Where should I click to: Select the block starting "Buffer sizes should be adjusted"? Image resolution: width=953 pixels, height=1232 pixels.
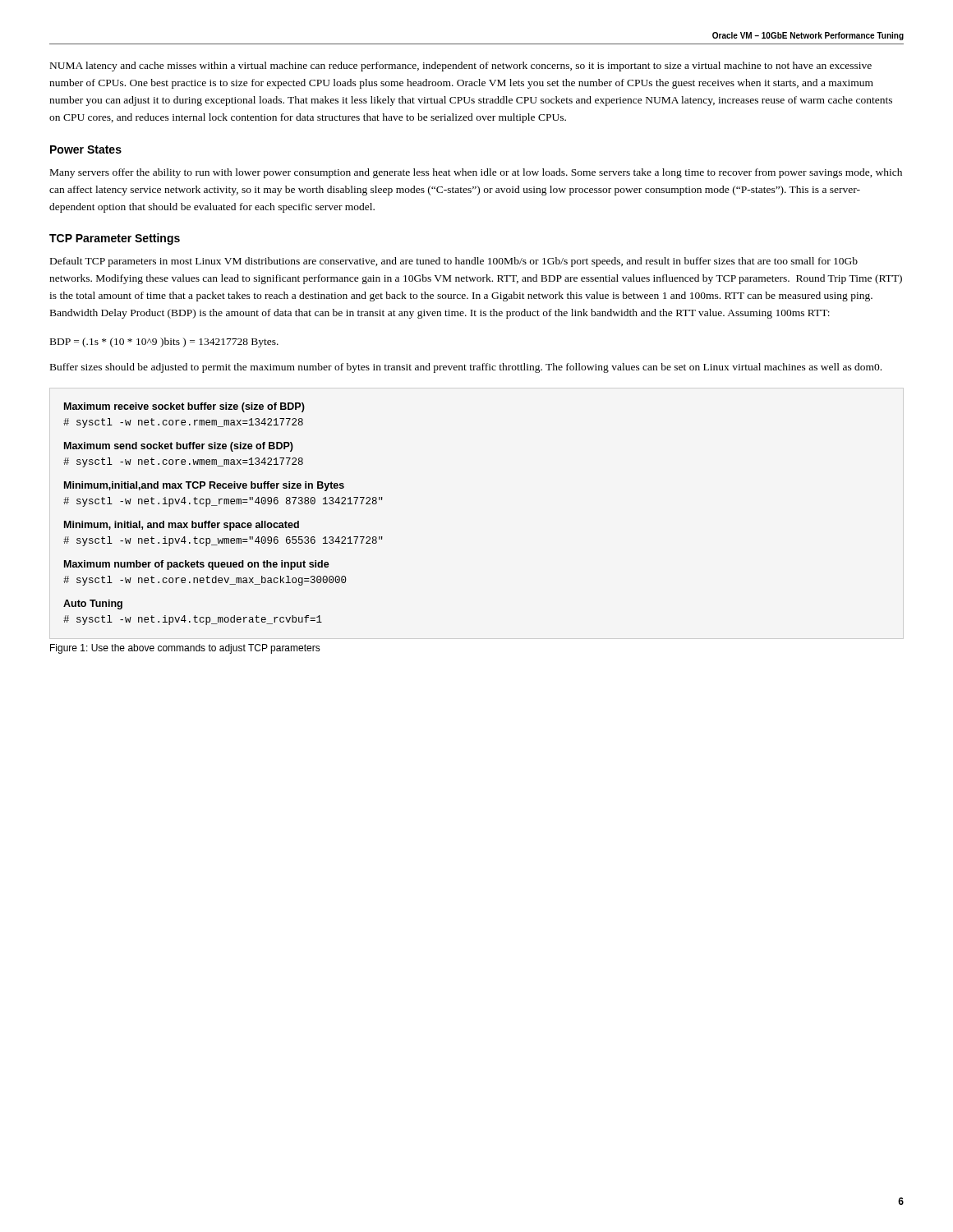coord(466,367)
